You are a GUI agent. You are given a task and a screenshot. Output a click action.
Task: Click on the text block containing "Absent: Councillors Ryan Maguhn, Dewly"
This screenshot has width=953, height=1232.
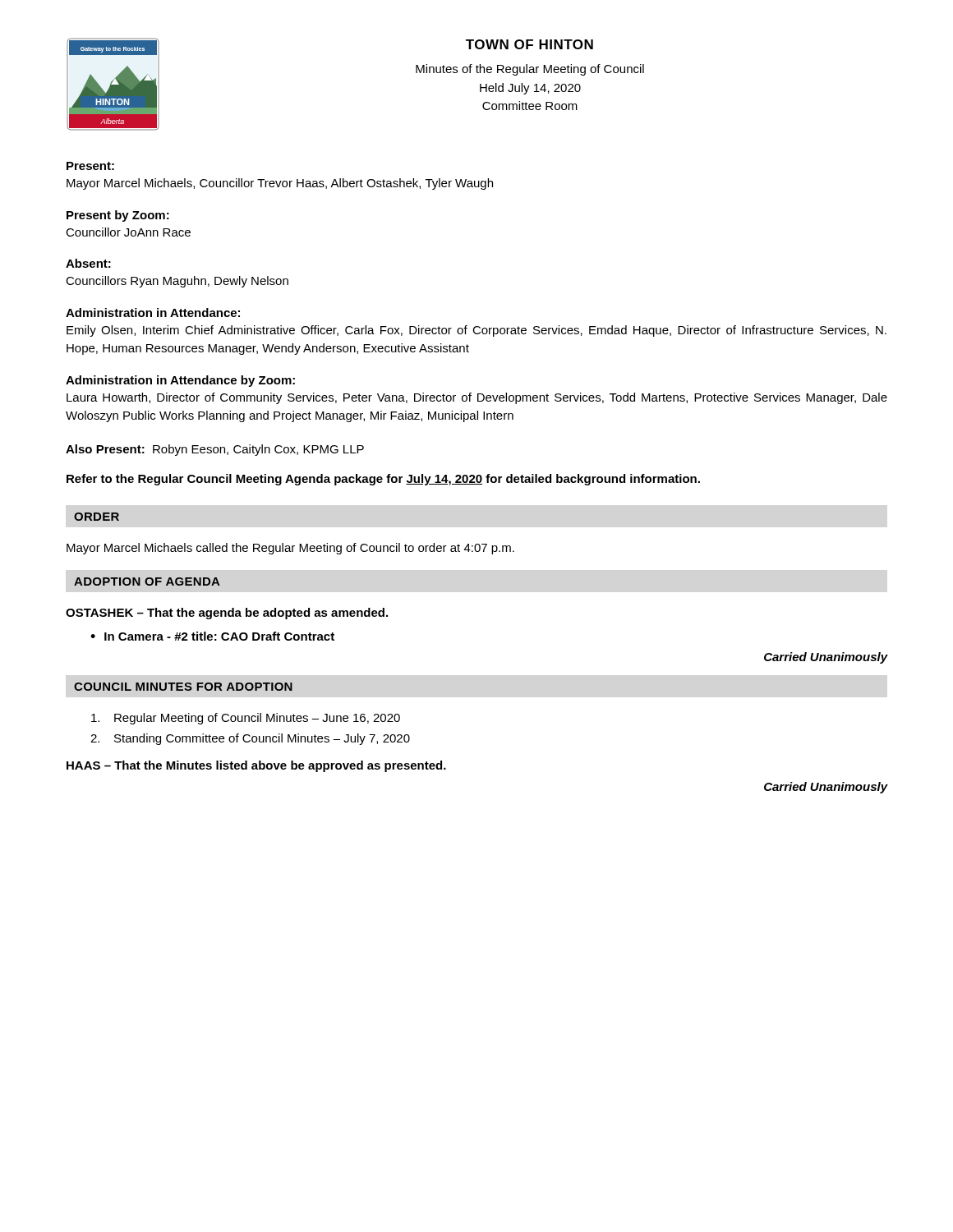click(x=88, y=263)
